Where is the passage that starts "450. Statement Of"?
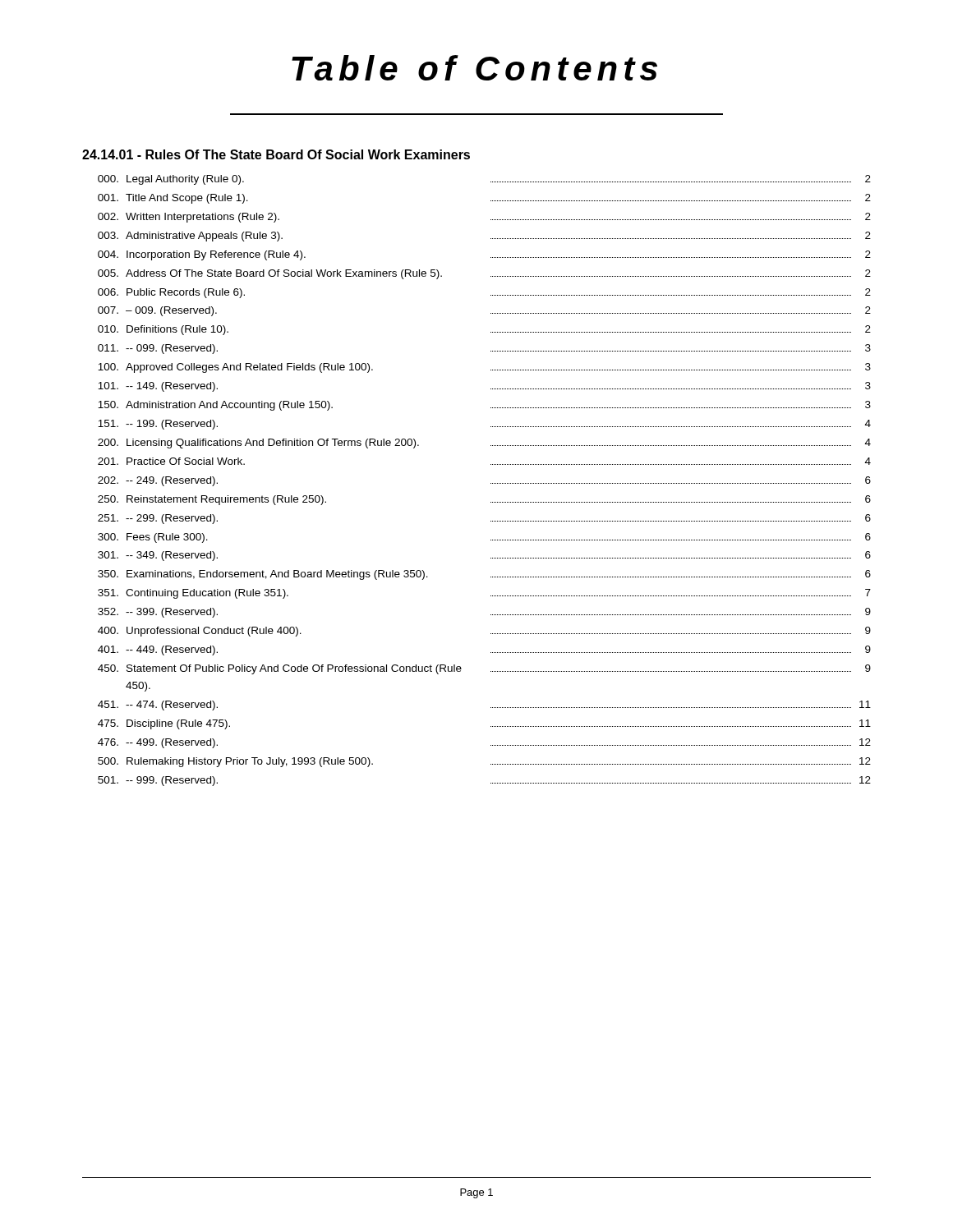 (x=277, y=669)
